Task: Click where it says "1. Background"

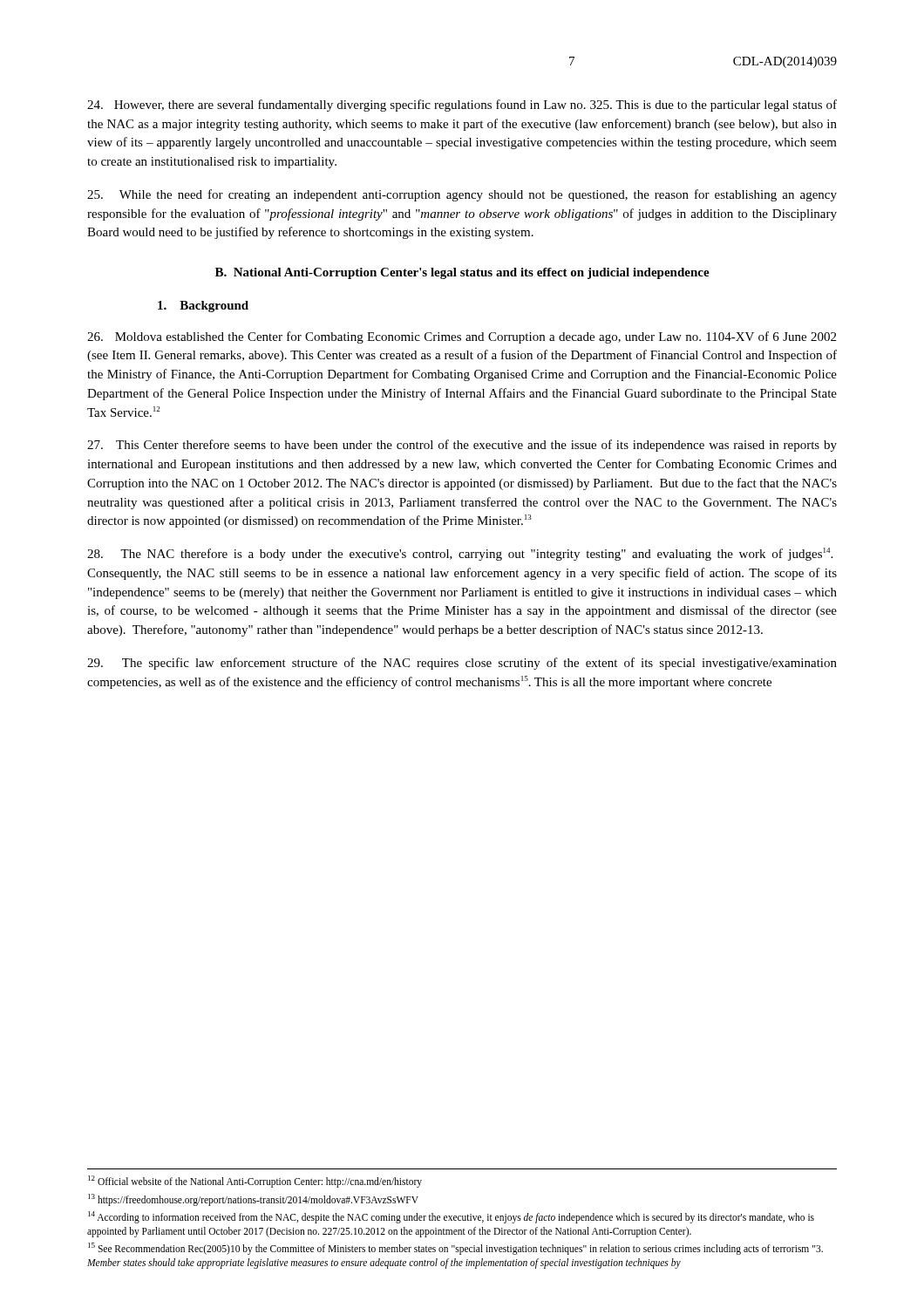Action: click(x=203, y=305)
